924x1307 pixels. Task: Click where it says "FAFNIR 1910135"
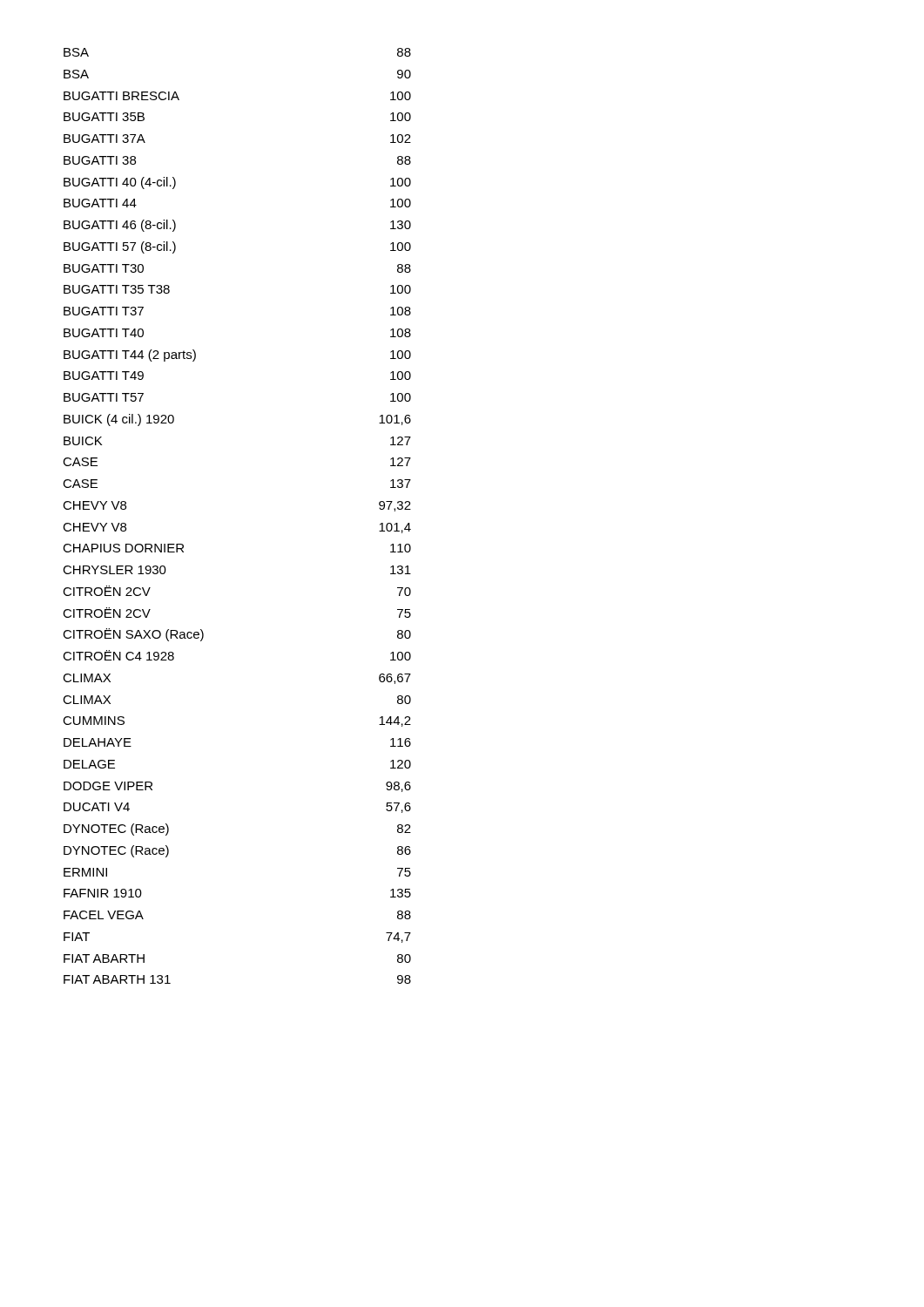(104, 894)
